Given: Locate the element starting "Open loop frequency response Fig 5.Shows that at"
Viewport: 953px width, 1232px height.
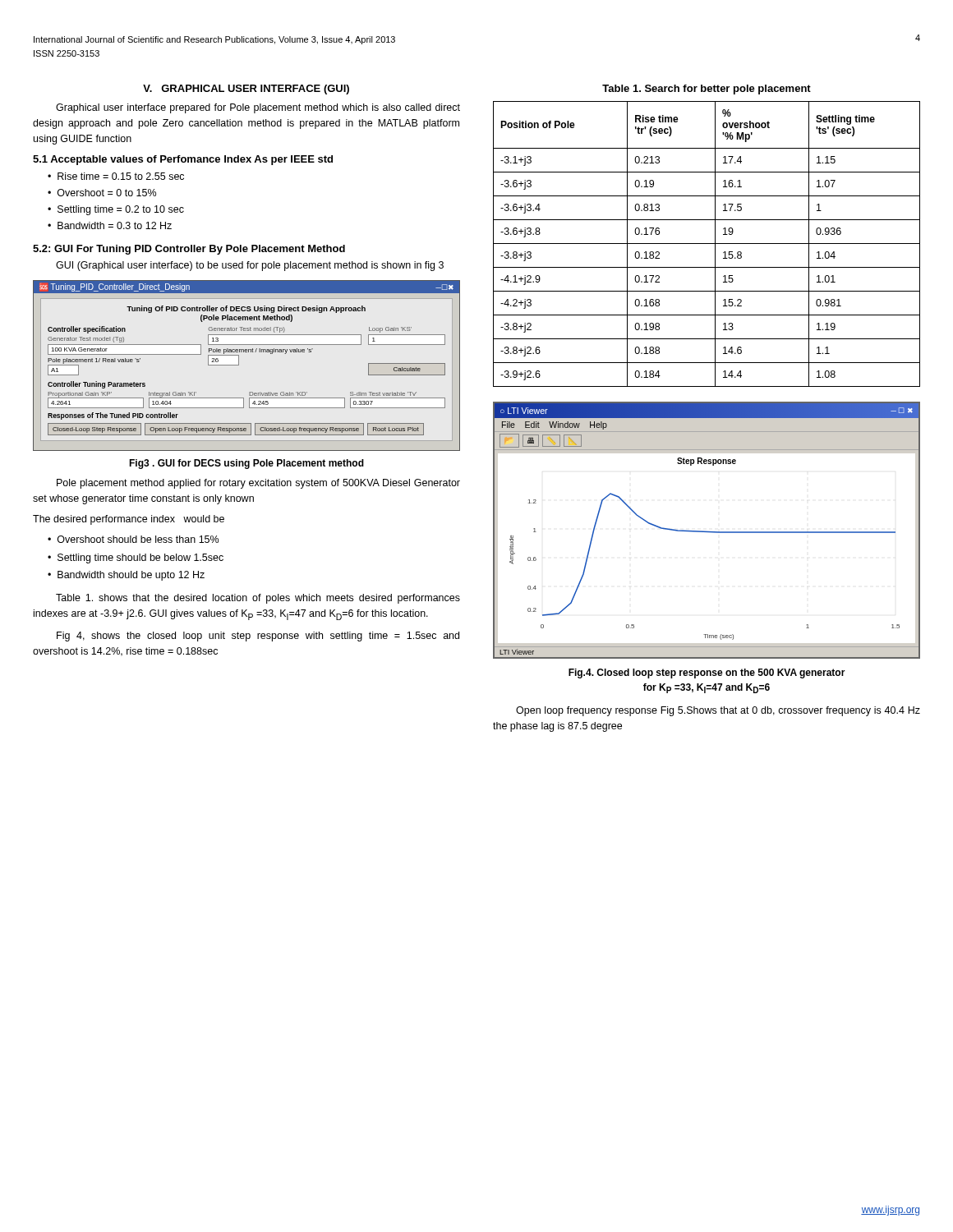Looking at the screenshot, I should coord(707,719).
